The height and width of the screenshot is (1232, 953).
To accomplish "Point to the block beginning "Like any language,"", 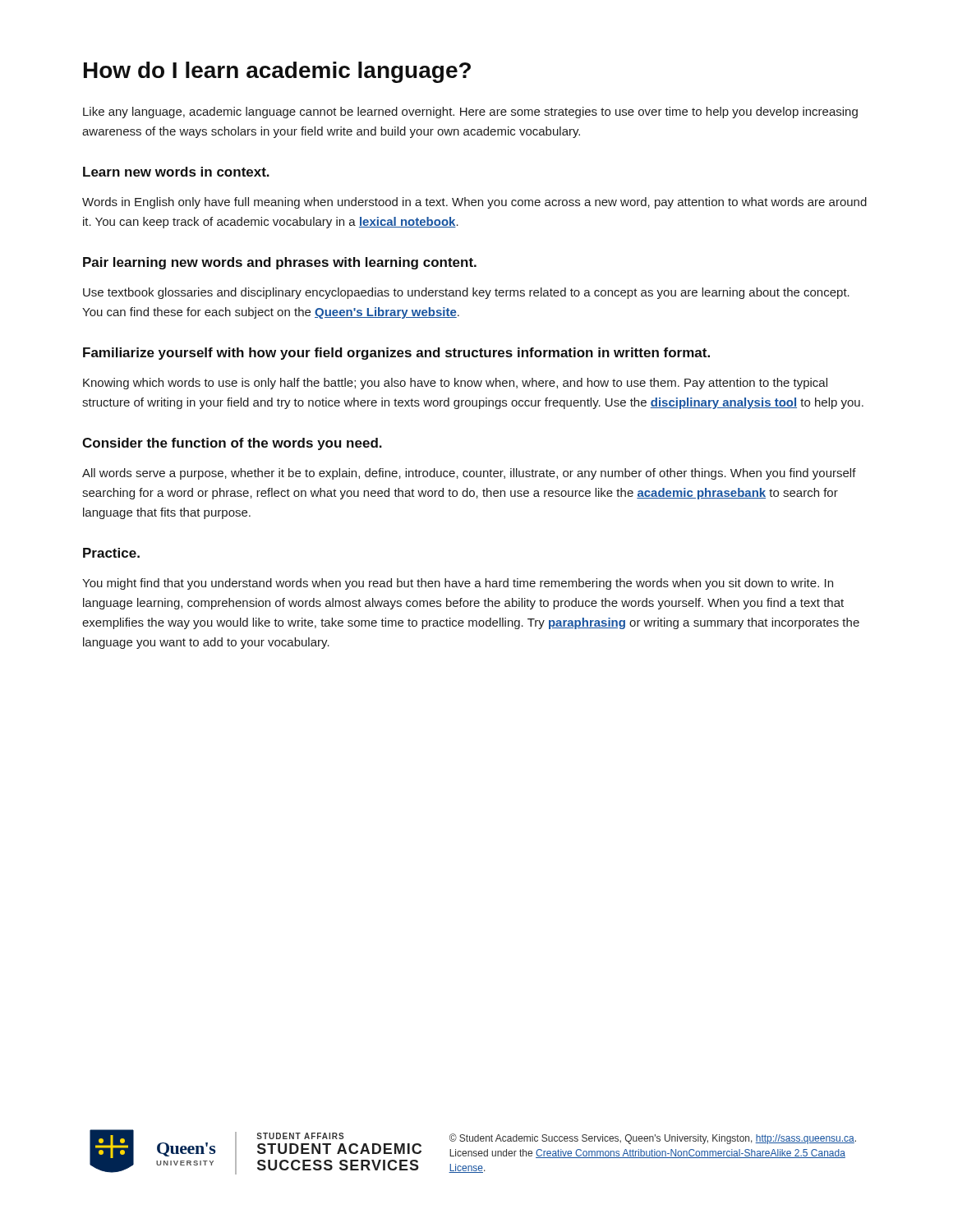I will click(x=470, y=121).
